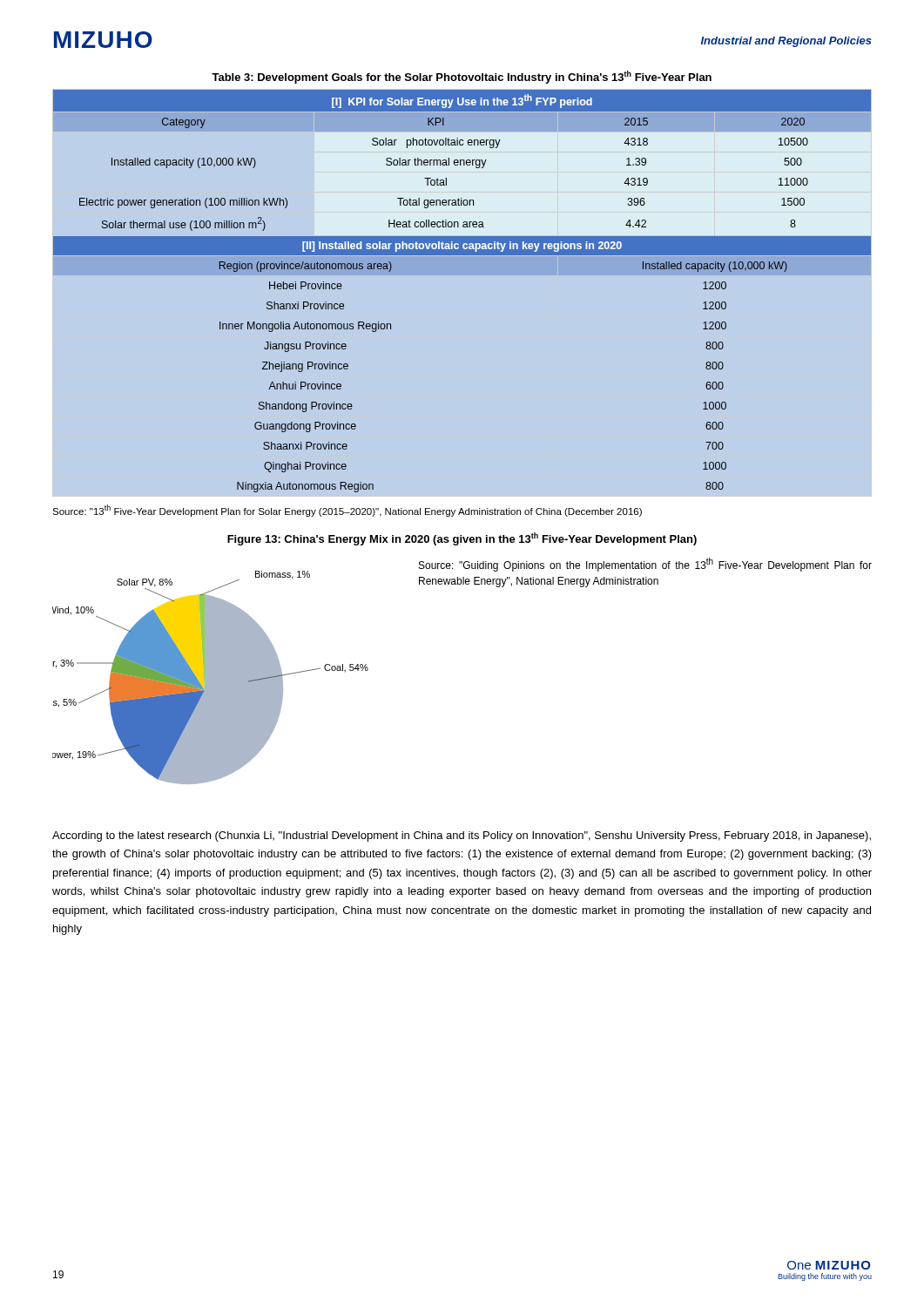Select the pie chart
924x1307 pixels.
[x=222, y=683]
